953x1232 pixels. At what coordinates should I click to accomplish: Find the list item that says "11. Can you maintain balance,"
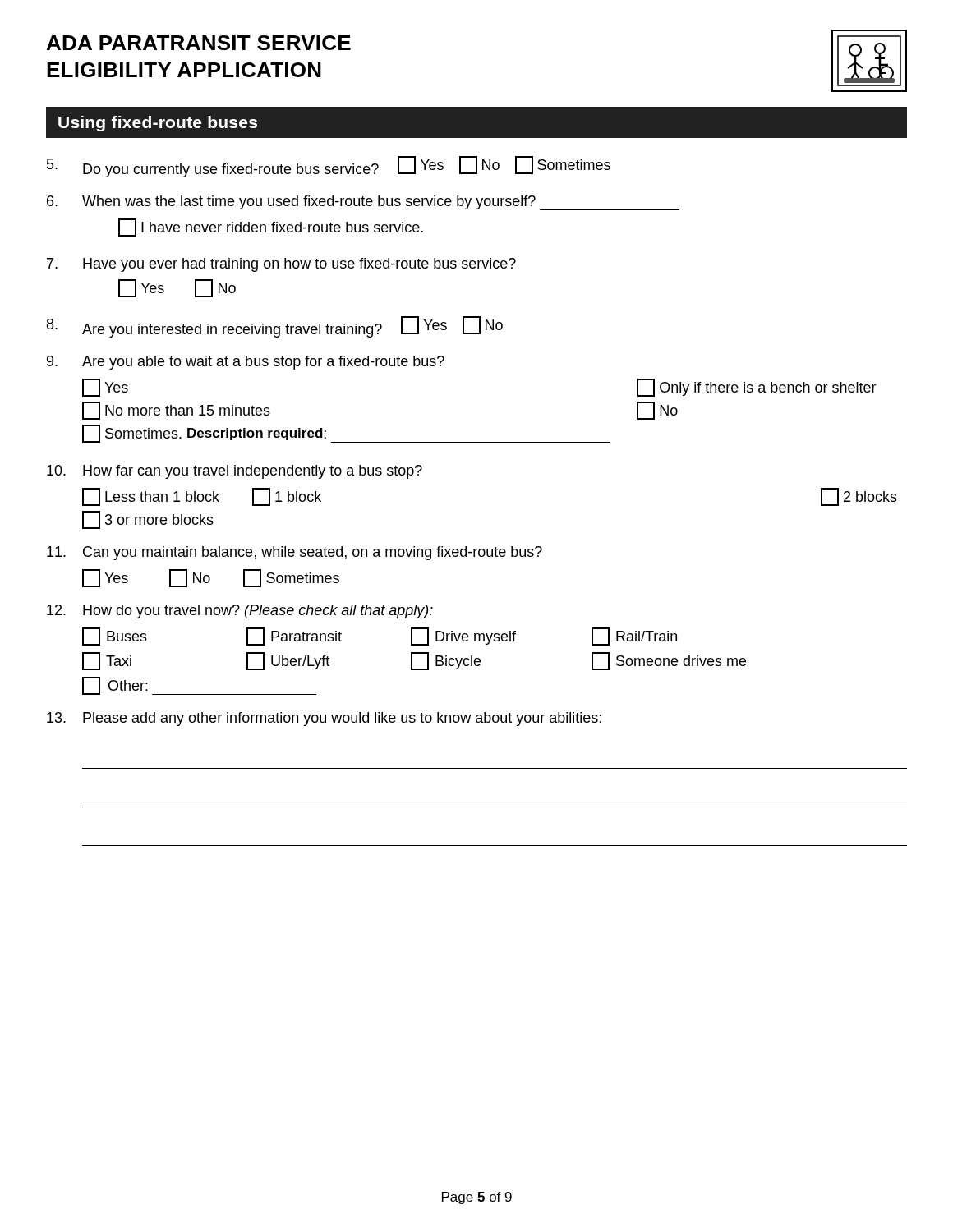pyautogui.click(x=476, y=565)
